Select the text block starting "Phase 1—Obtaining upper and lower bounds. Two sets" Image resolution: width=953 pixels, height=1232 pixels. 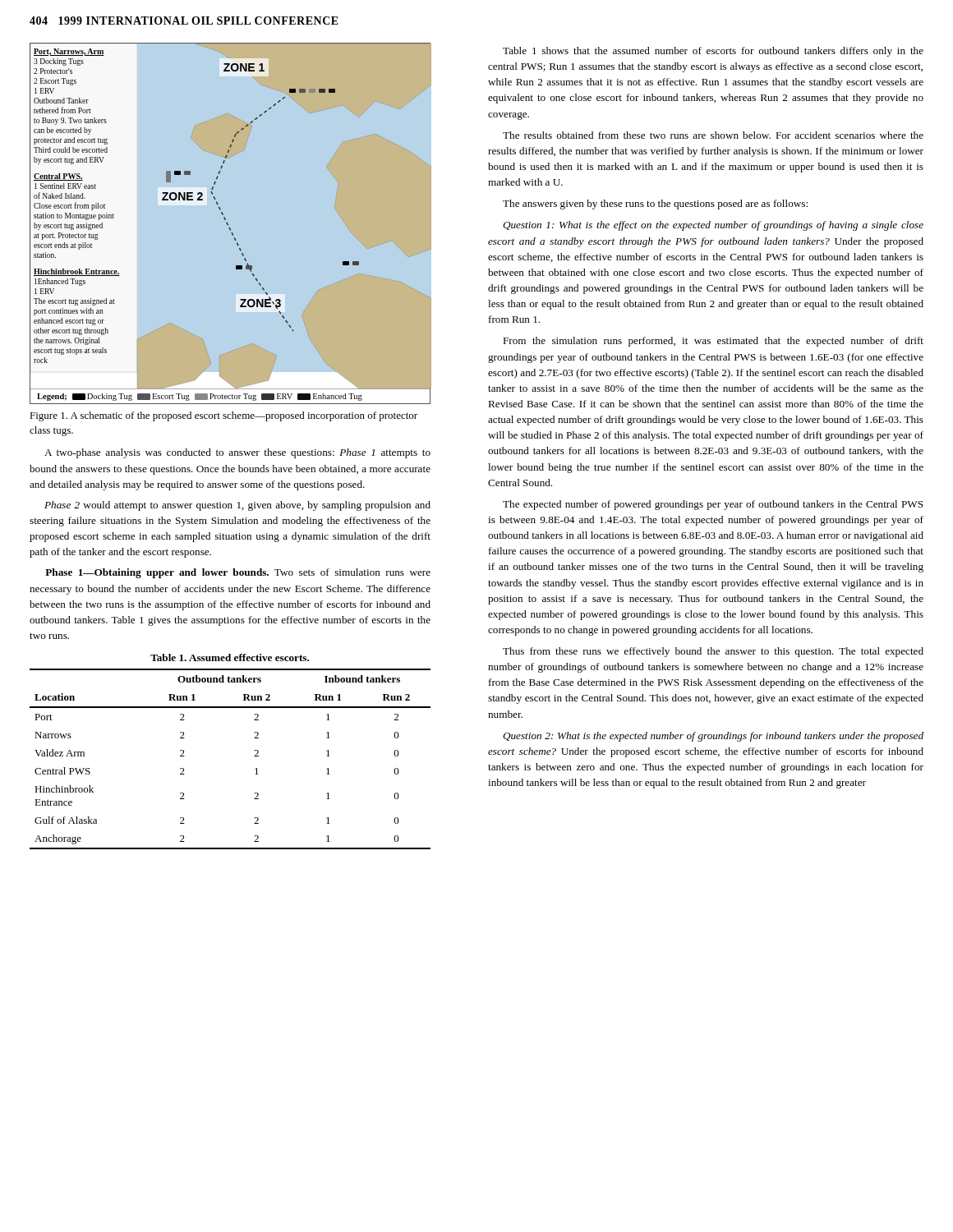pos(230,604)
